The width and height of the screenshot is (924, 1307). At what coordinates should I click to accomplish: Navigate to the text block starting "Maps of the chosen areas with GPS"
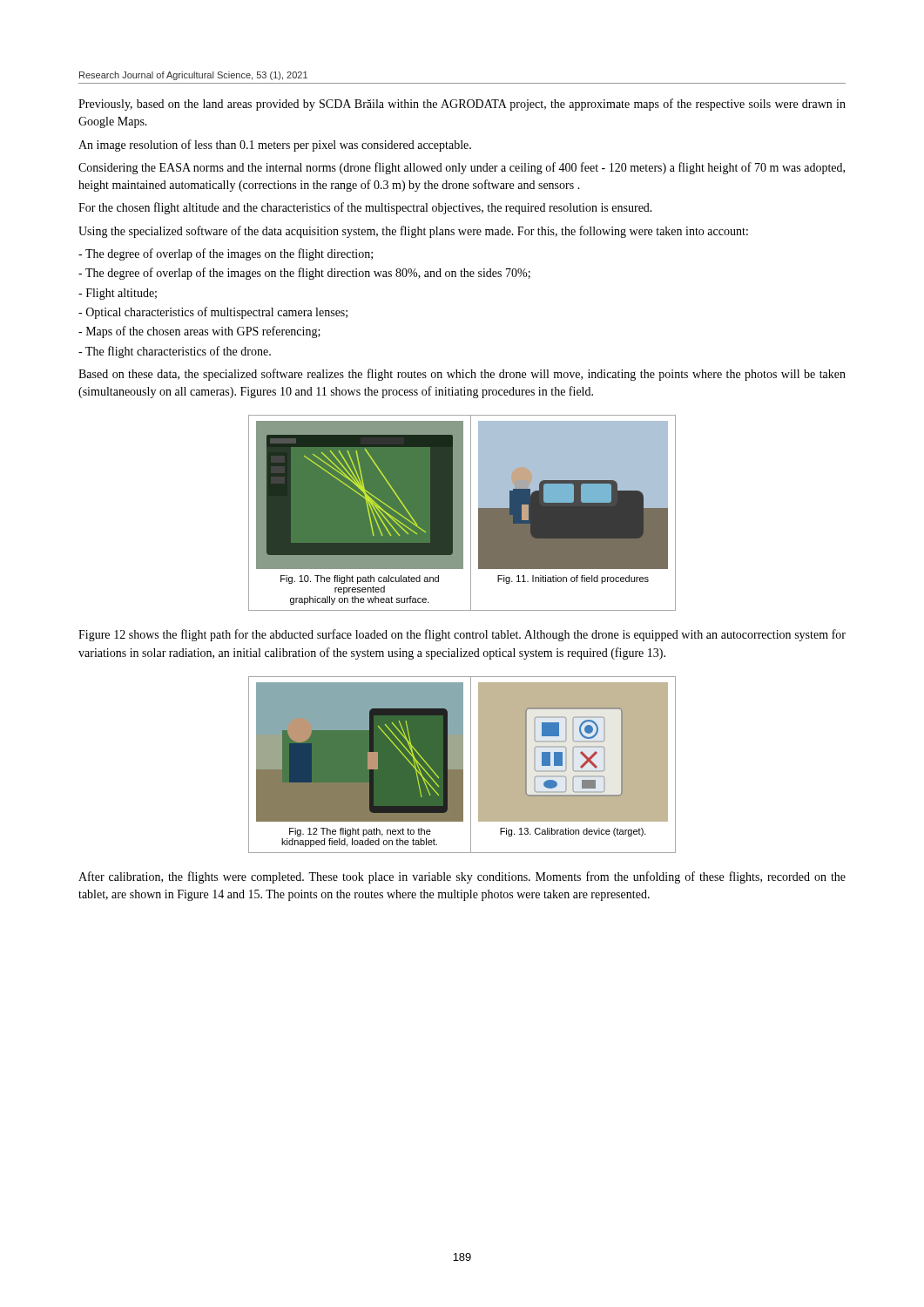pyautogui.click(x=200, y=332)
